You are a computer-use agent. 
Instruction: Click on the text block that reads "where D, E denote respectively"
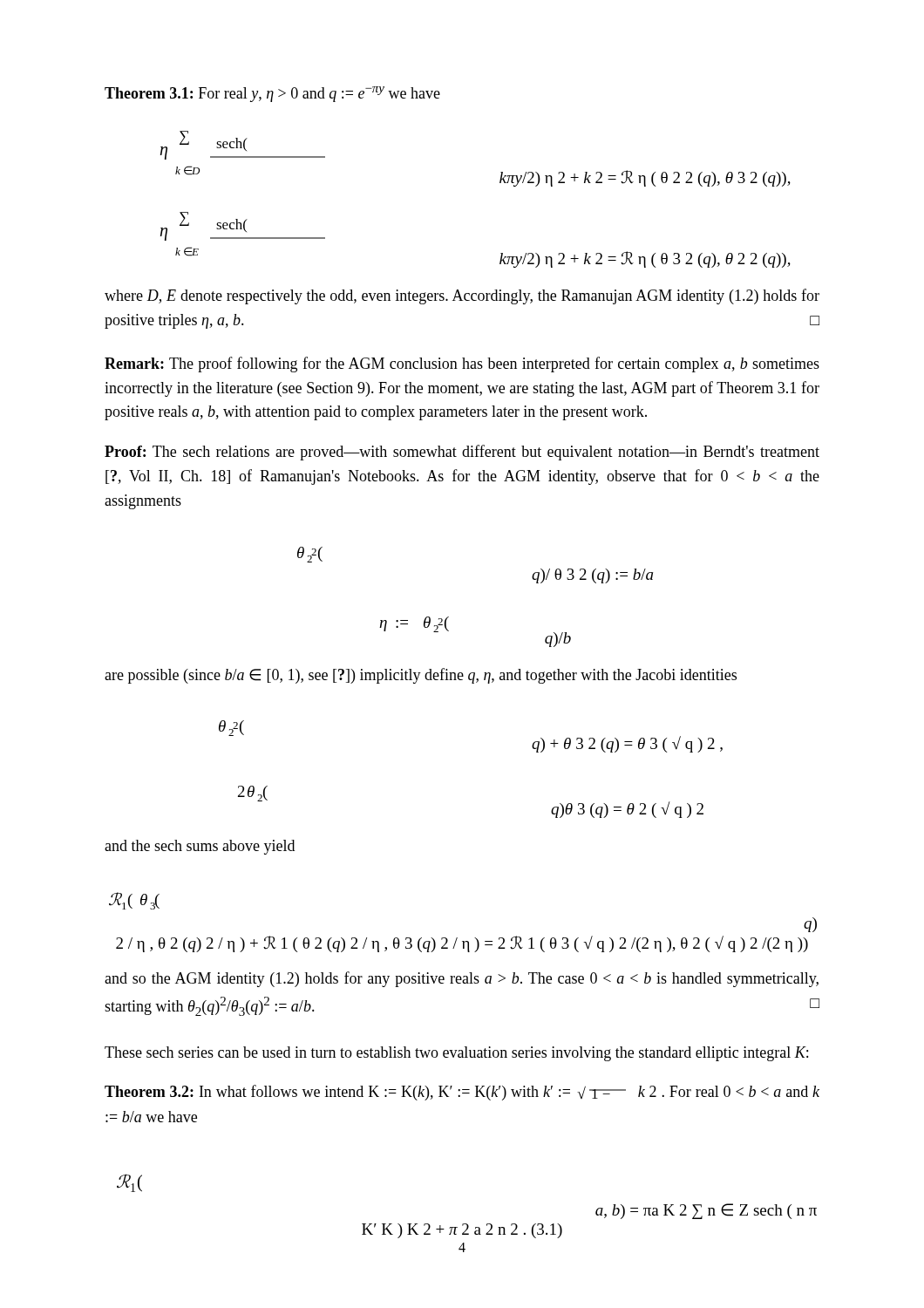click(x=462, y=310)
